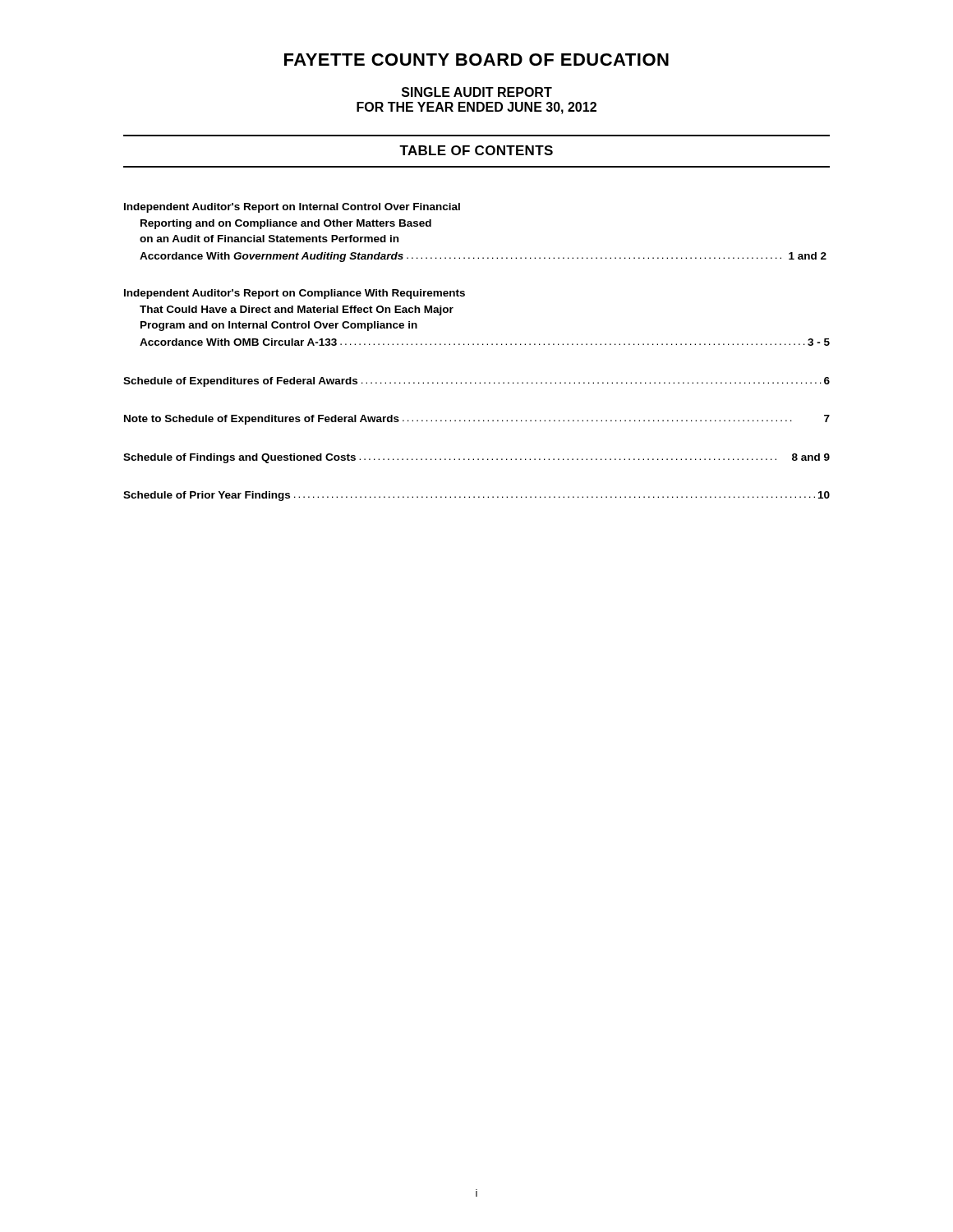Screen dimensions: 1232x953
Task: Find "TABLE OF CONTENTS" on this page
Action: tap(476, 151)
